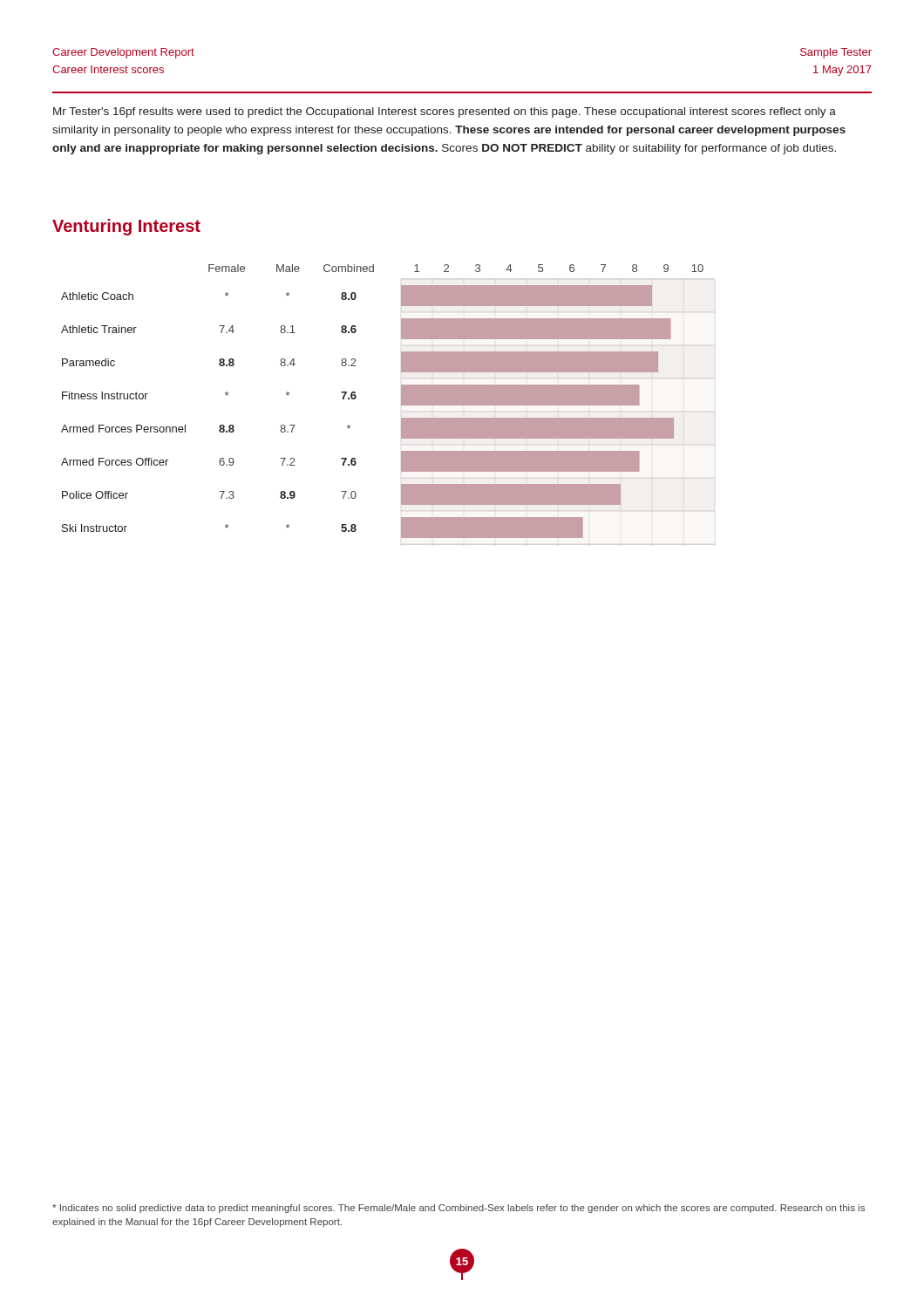Find the bar chart
Image resolution: width=924 pixels, height=1308 pixels.
click(x=462, y=411)
